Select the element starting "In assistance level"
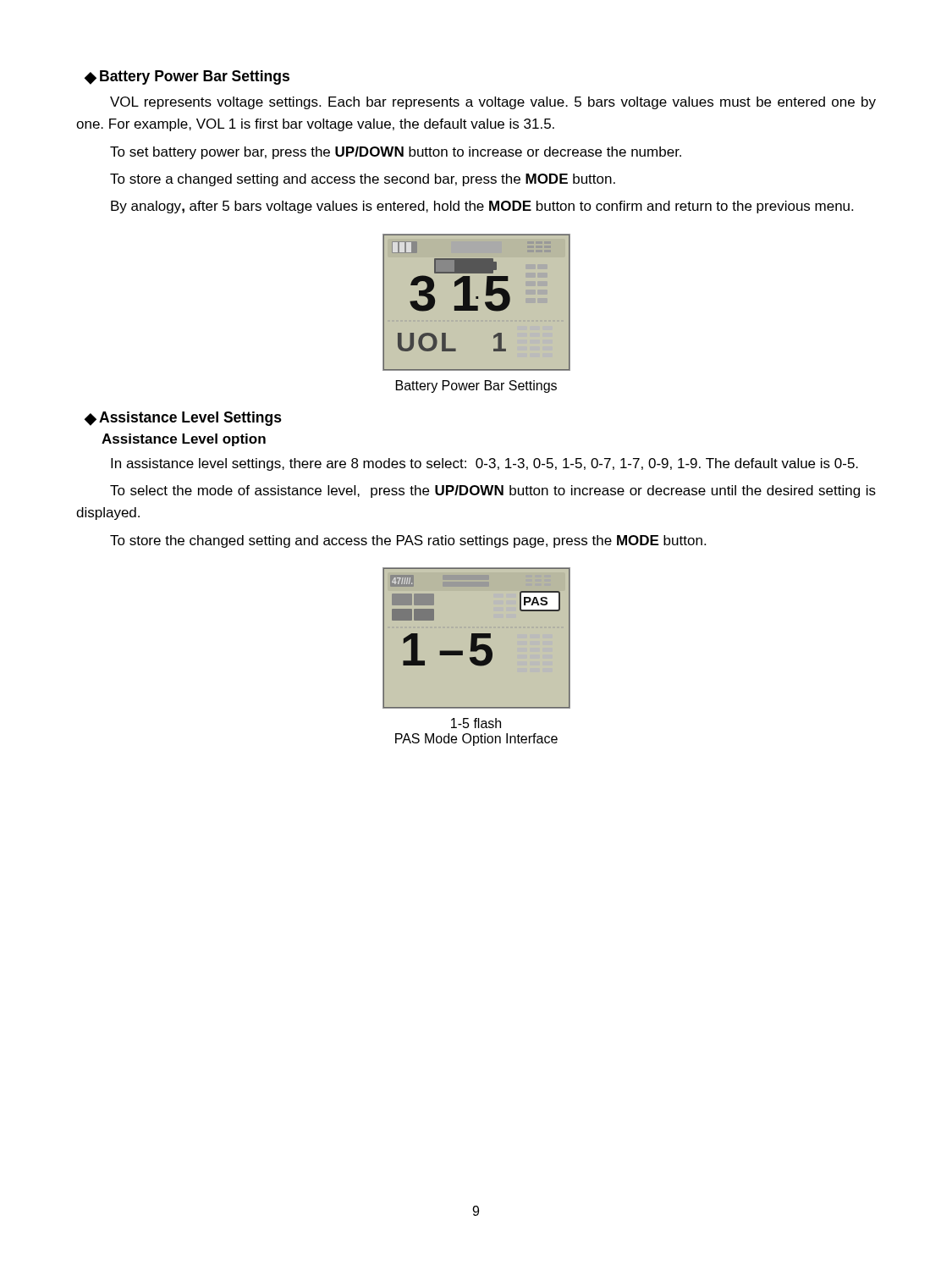The width and height of the screenshot is (952, 1270). (485, 463)
